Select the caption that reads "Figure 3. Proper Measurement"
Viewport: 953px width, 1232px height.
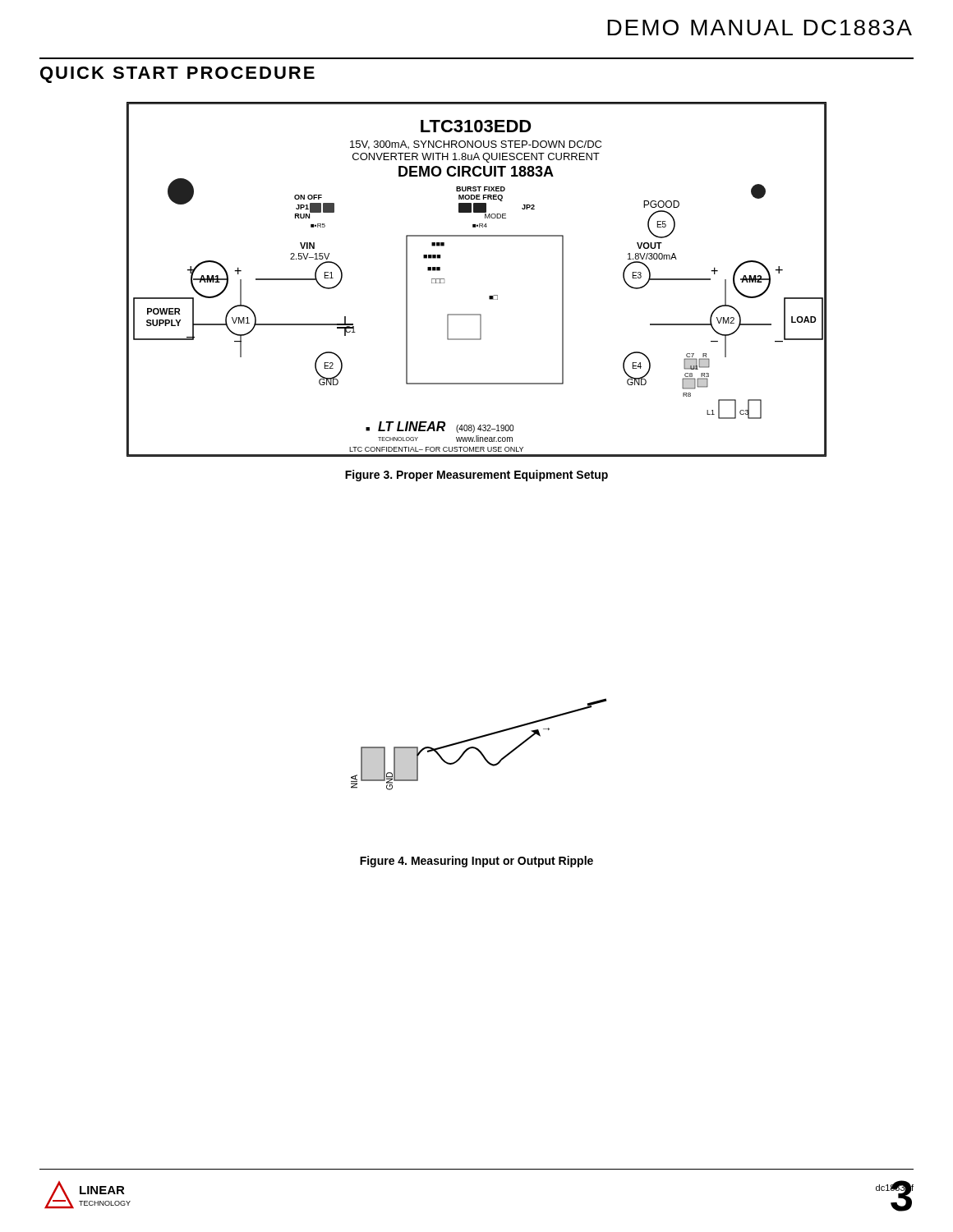[476, 475]
